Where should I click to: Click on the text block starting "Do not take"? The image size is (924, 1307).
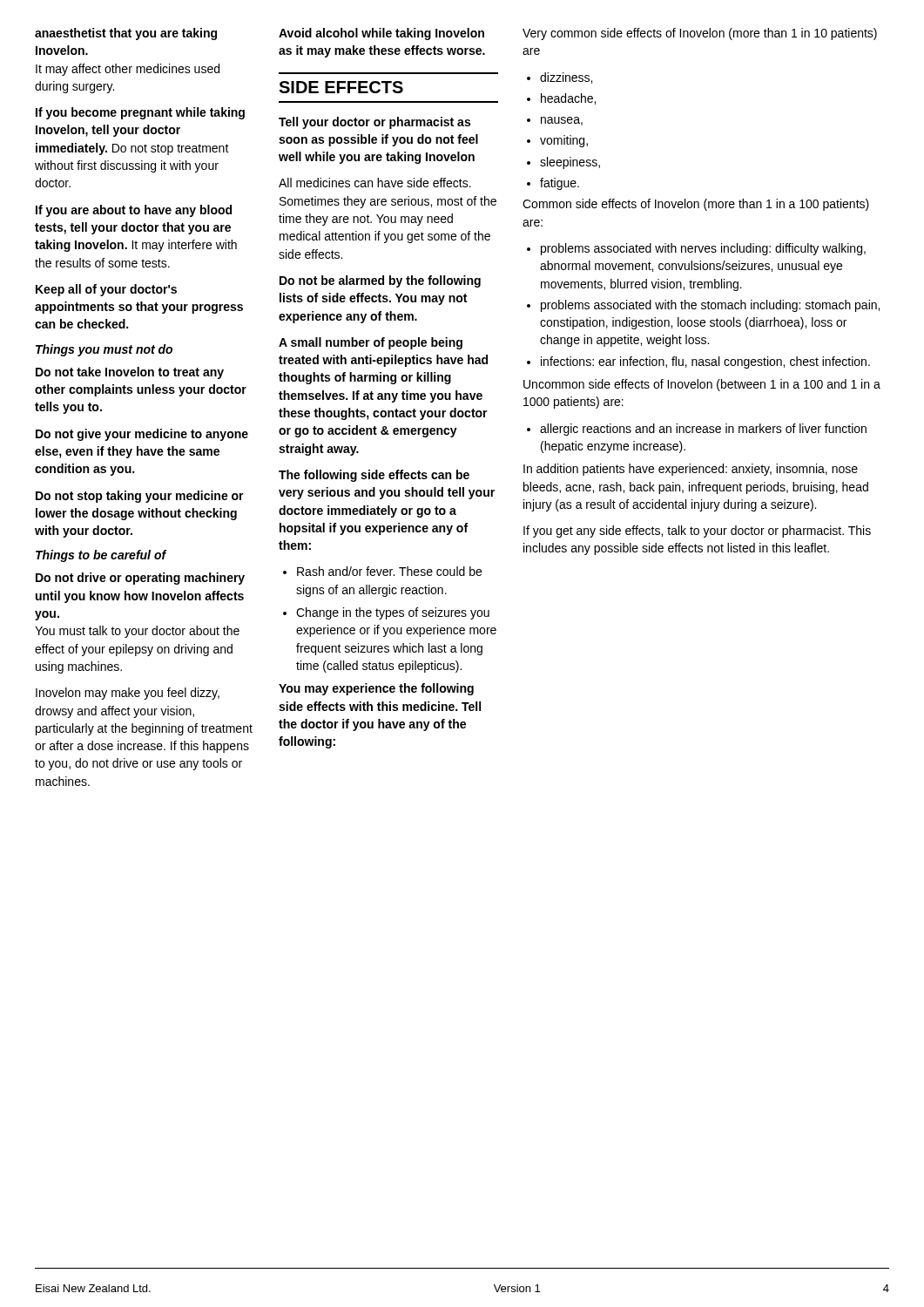(x=145, y=390)
